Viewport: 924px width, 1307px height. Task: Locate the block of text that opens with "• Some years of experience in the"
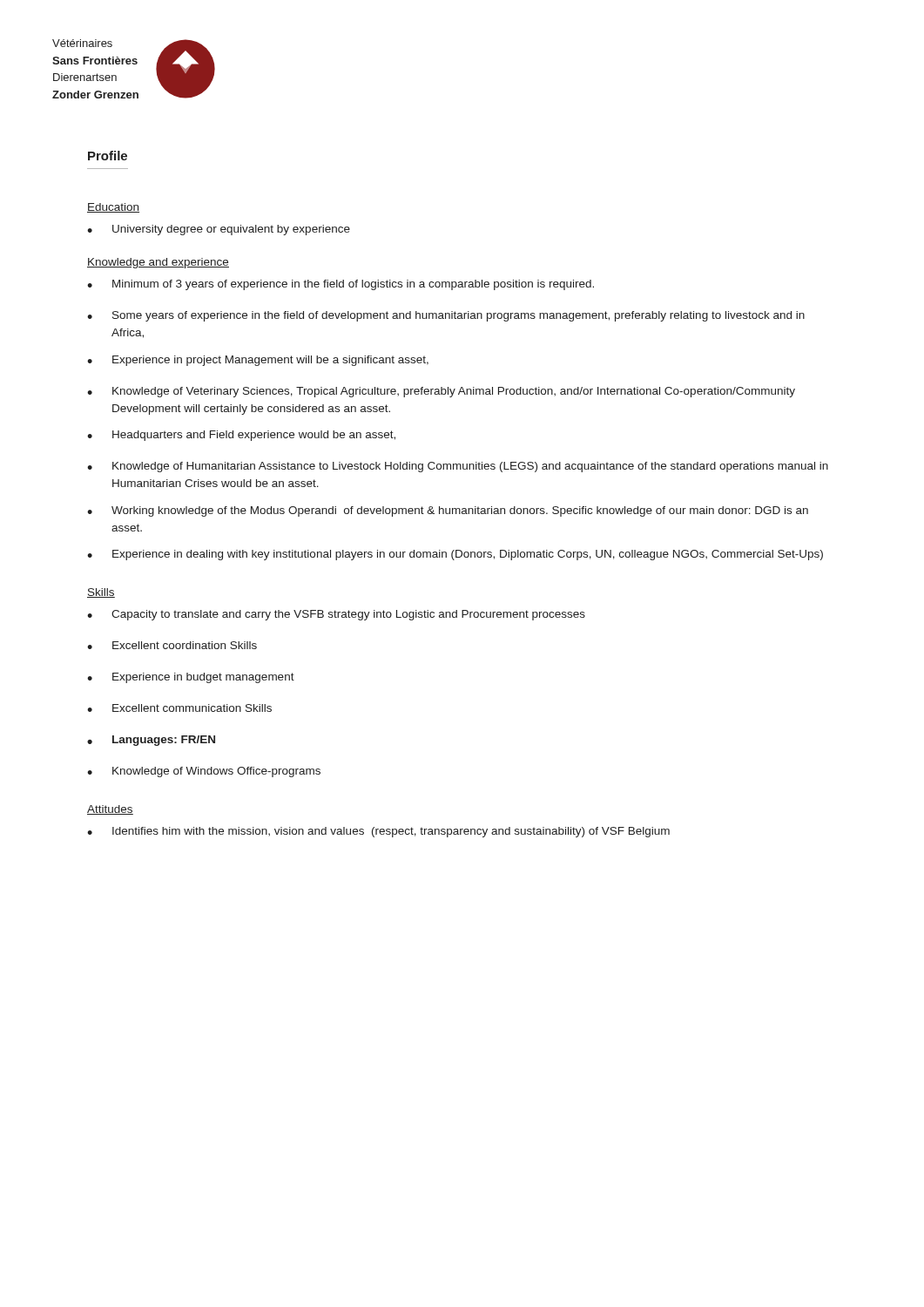click(x=462, y=324)
